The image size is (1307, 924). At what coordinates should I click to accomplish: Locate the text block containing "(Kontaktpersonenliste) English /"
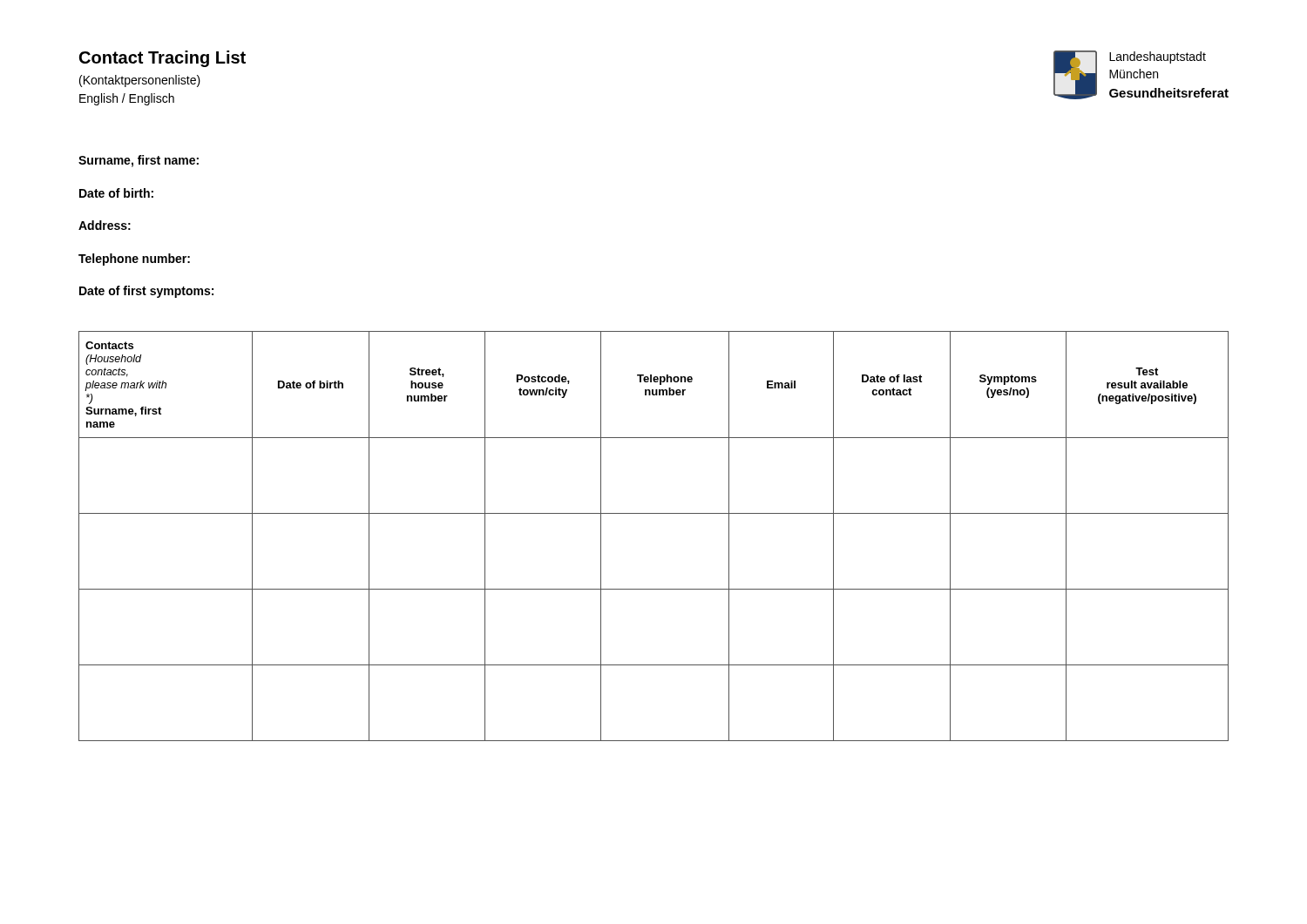[x=139, y=89]
